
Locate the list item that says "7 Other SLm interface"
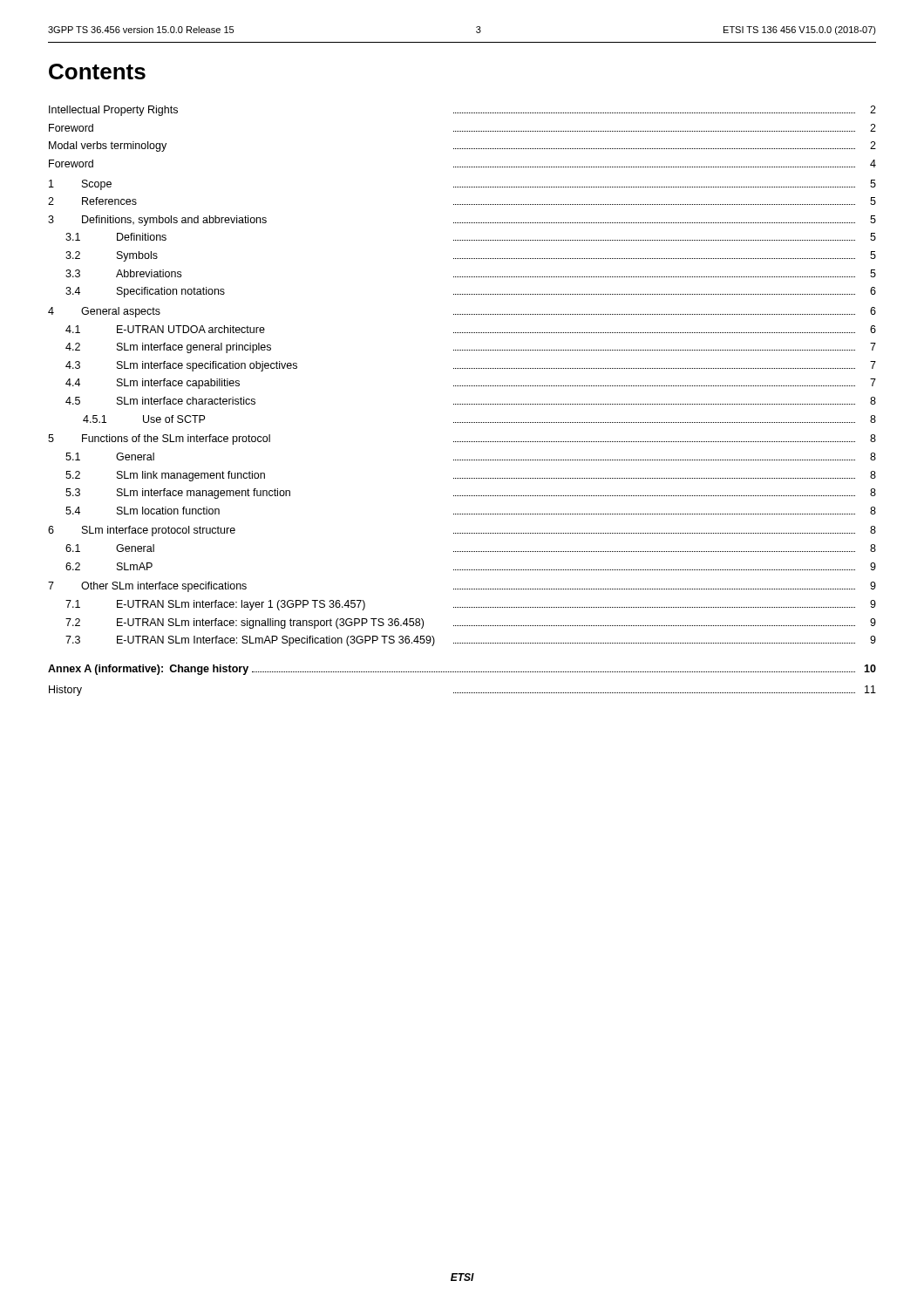pyautogui.click(x=462, y=586)
